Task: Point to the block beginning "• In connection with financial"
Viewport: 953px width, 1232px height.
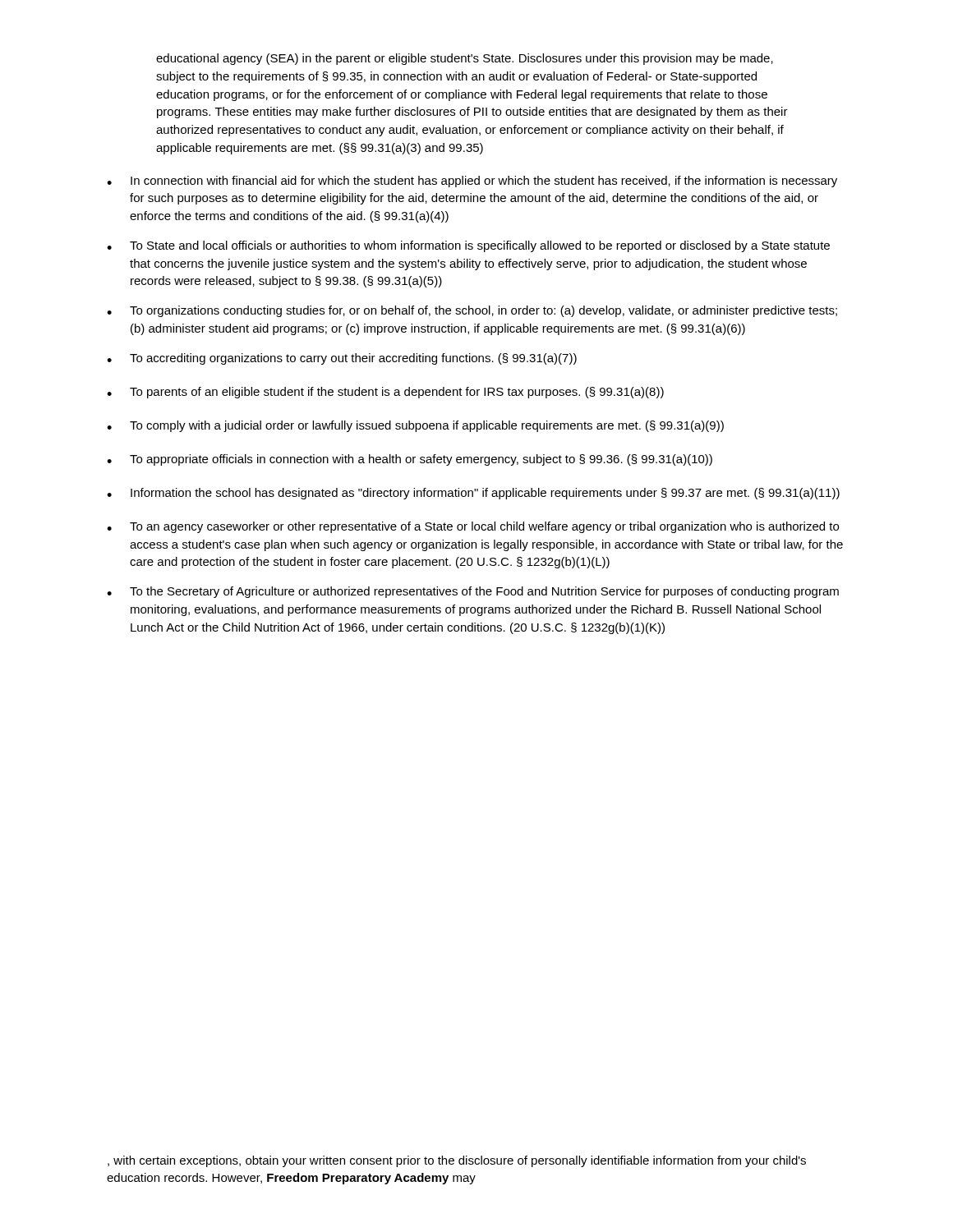Action: [x=476, y=198]
